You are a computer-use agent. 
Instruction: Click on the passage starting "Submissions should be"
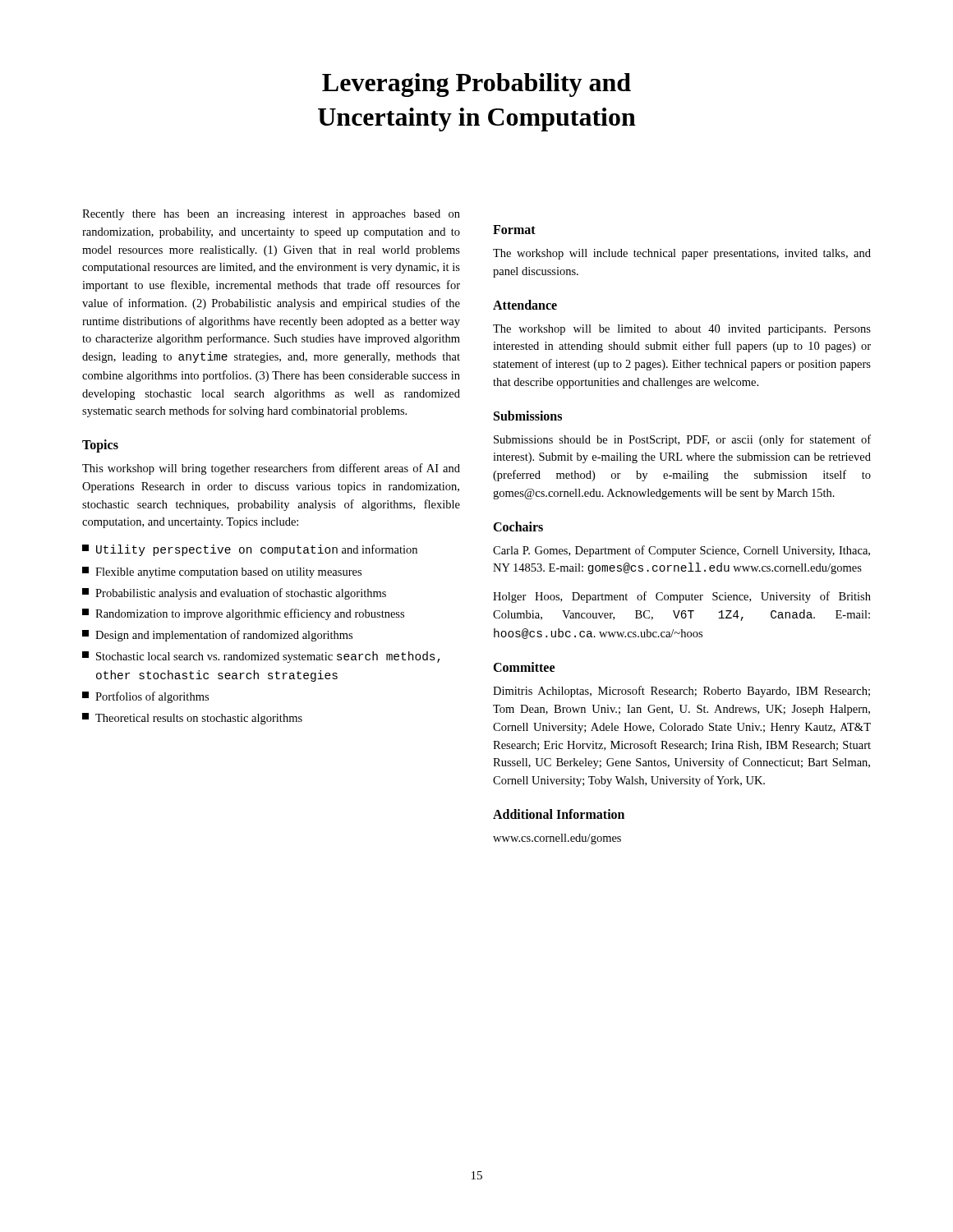[x=682, y=466]
